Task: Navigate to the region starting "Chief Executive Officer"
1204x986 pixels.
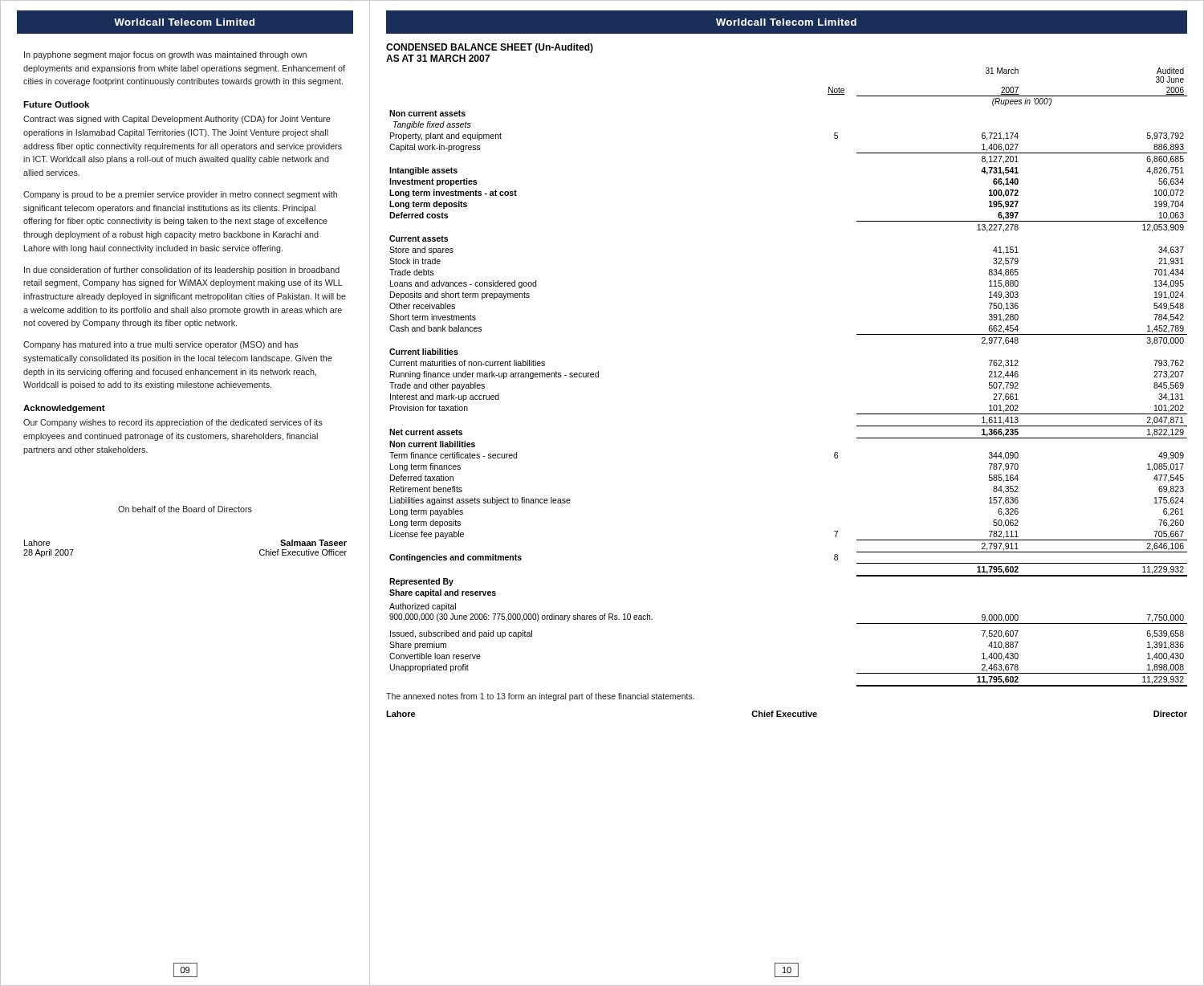Action: [x=303, y=553]
